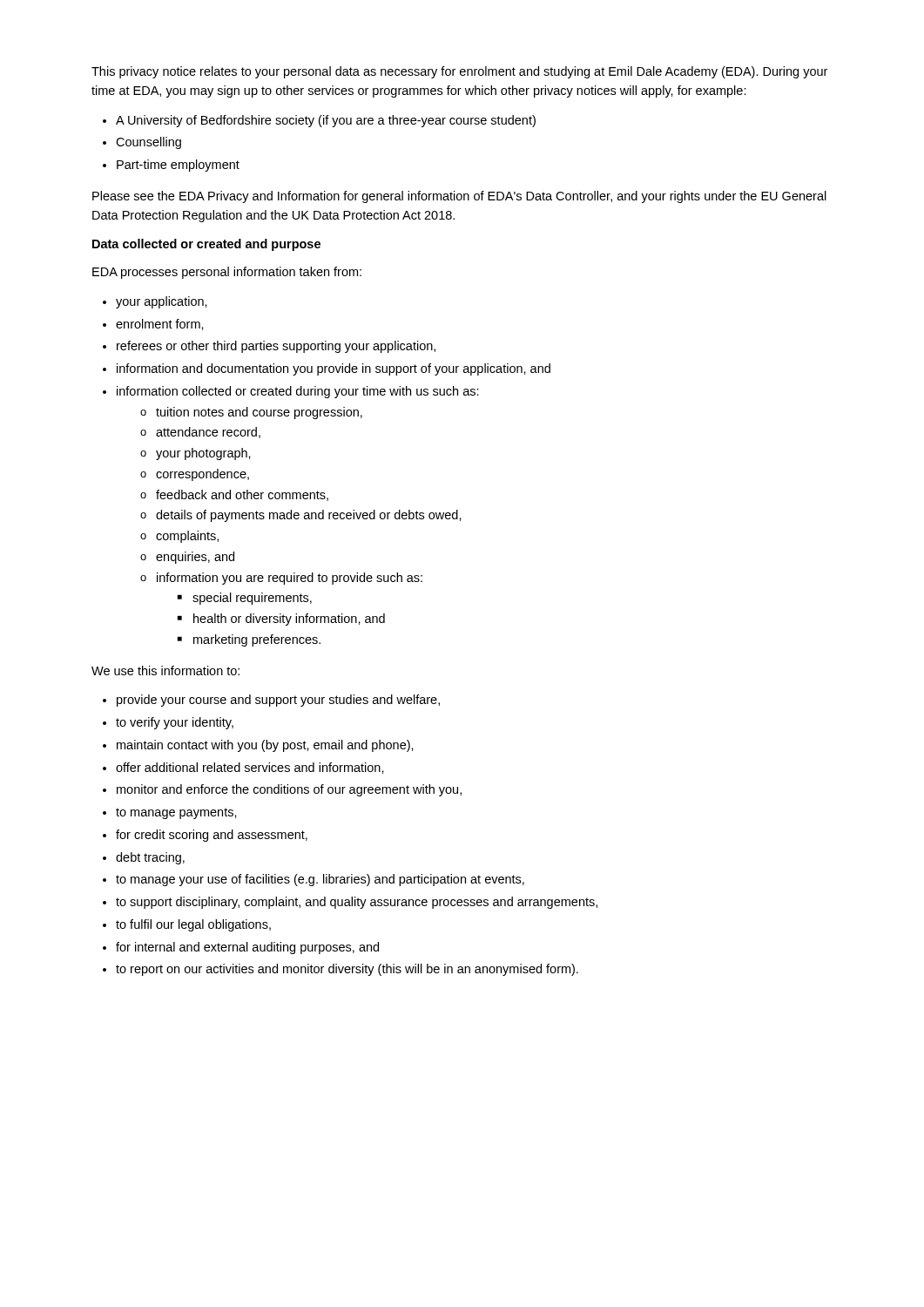The image size is (924, 1307).
Task: Click on the list item that reads "to fulfil our"
Action: coord(193,925)
